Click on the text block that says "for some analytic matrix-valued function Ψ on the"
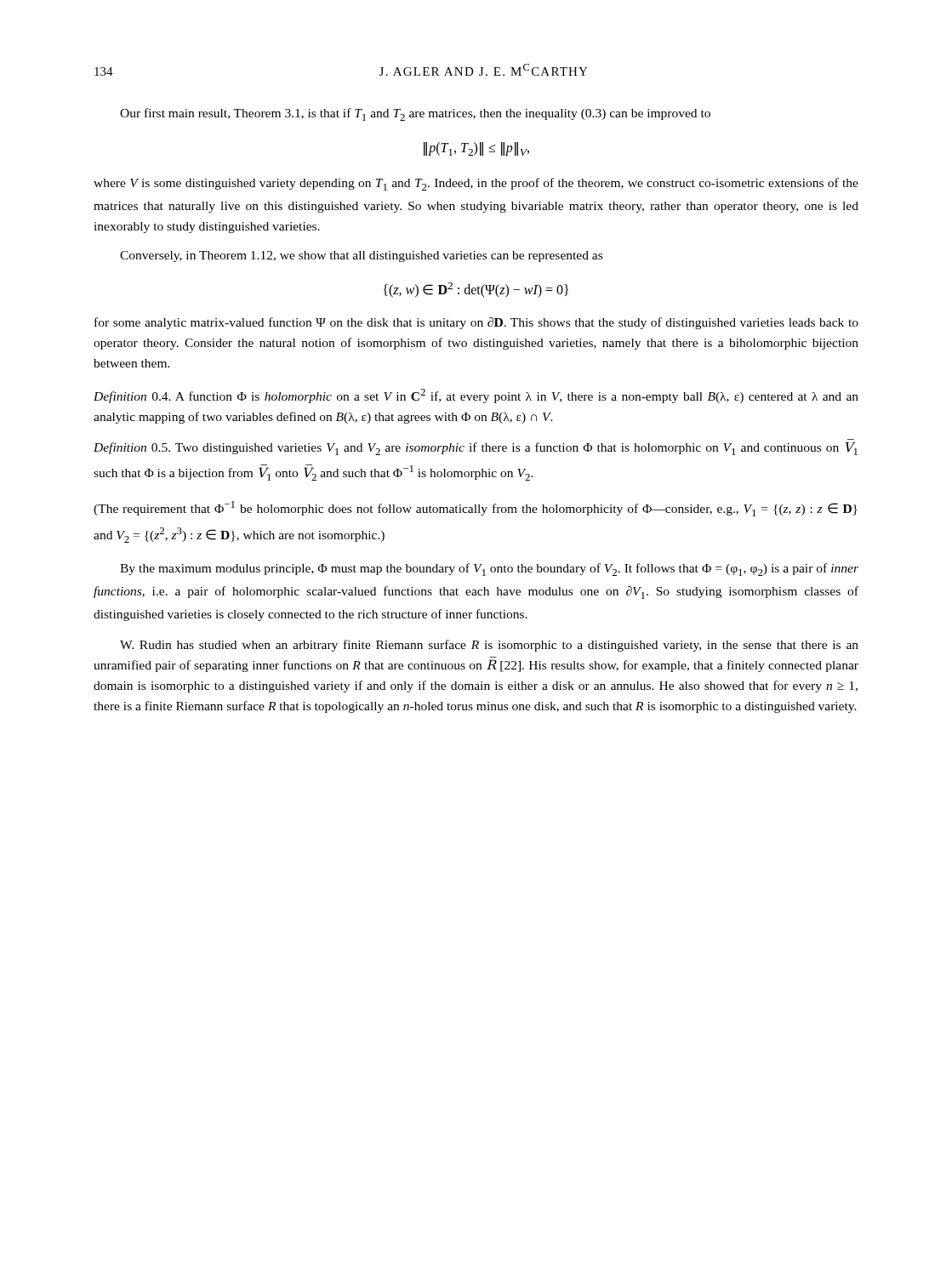The height and width of the screenshot is (1276, 952). 476,343
